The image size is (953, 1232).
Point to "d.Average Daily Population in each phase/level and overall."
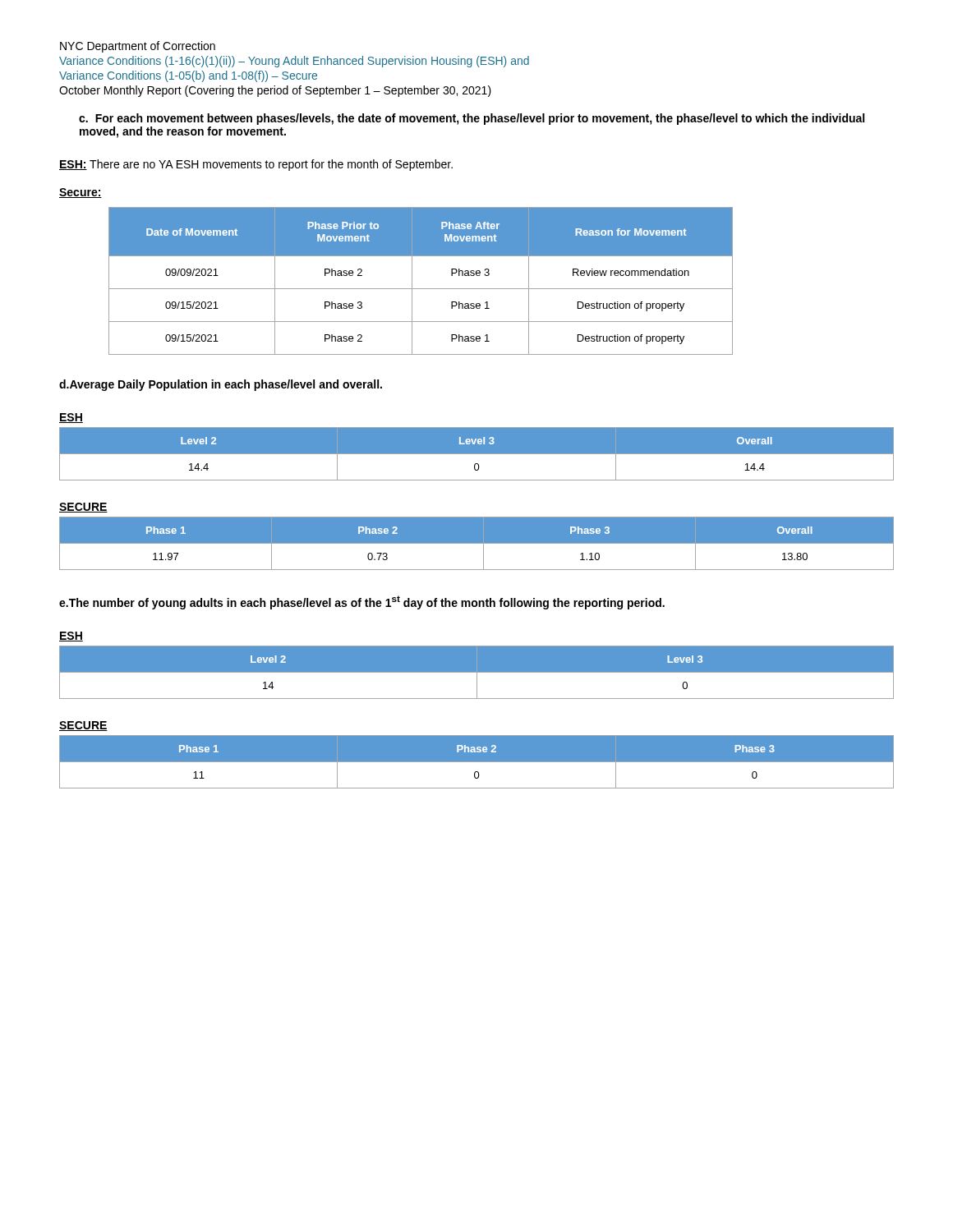tap(221, 385)
